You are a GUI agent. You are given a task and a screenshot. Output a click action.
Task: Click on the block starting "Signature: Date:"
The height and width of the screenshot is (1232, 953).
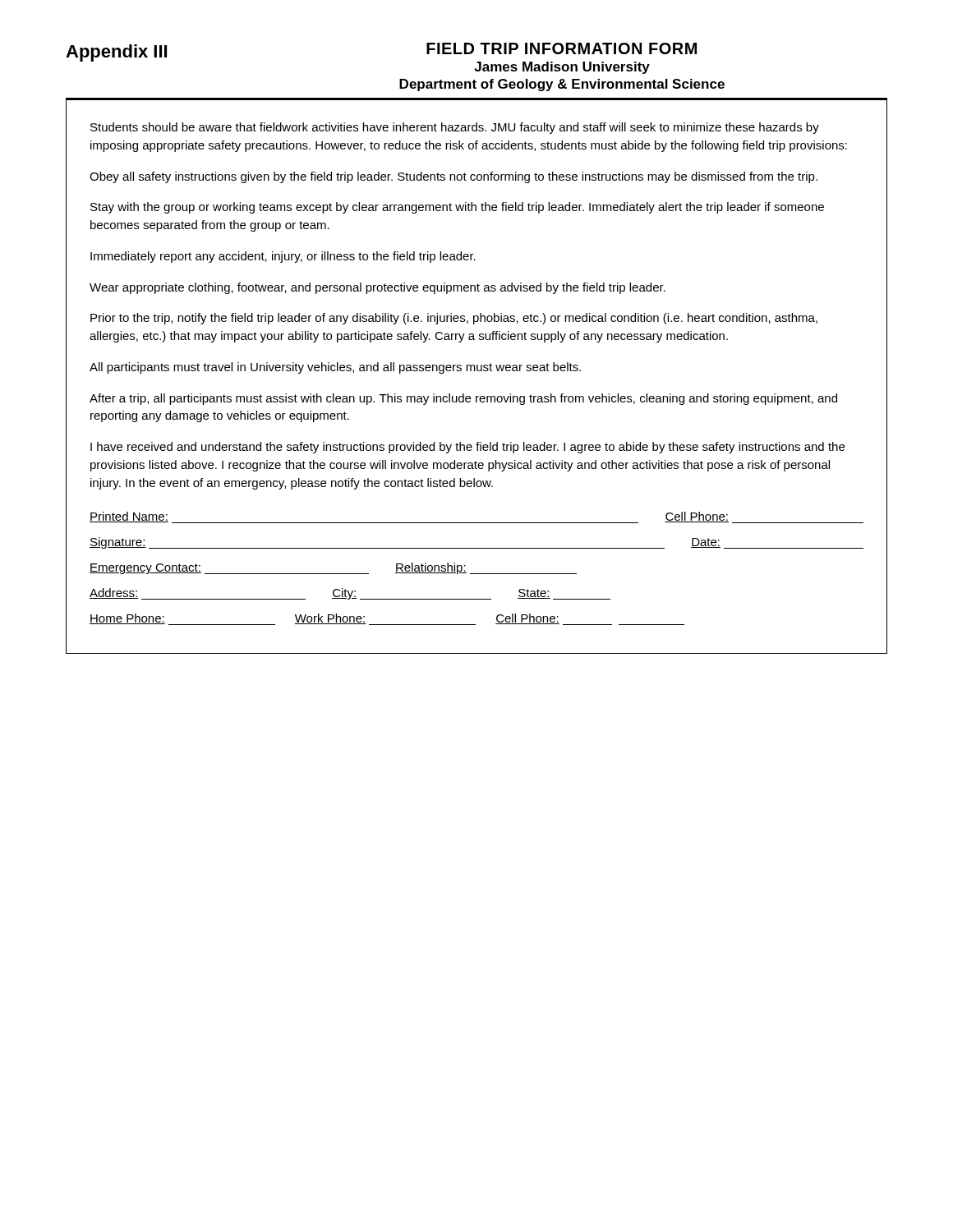pos(476,541)
